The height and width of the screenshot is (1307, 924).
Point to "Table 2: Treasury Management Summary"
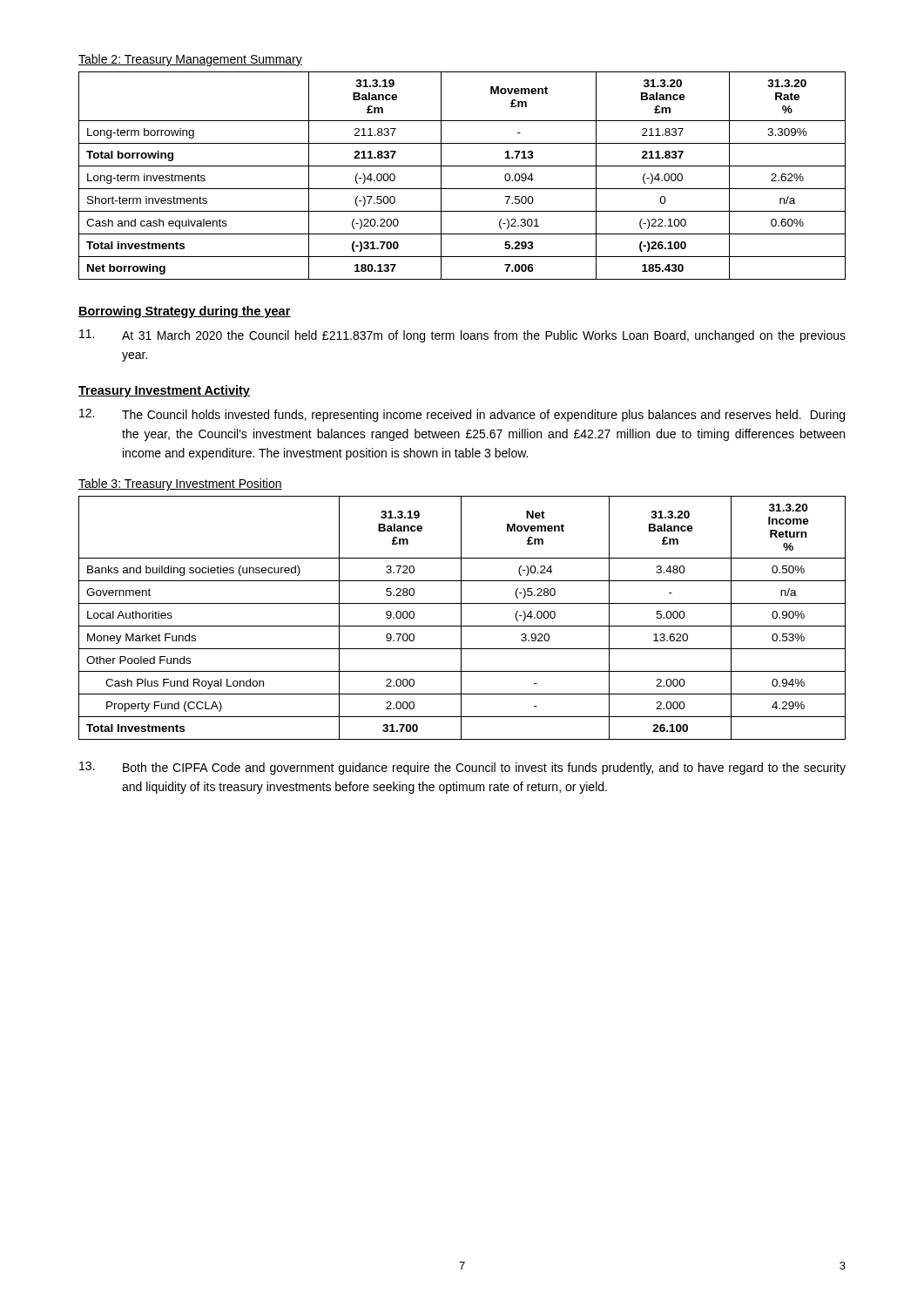point(190,59)
